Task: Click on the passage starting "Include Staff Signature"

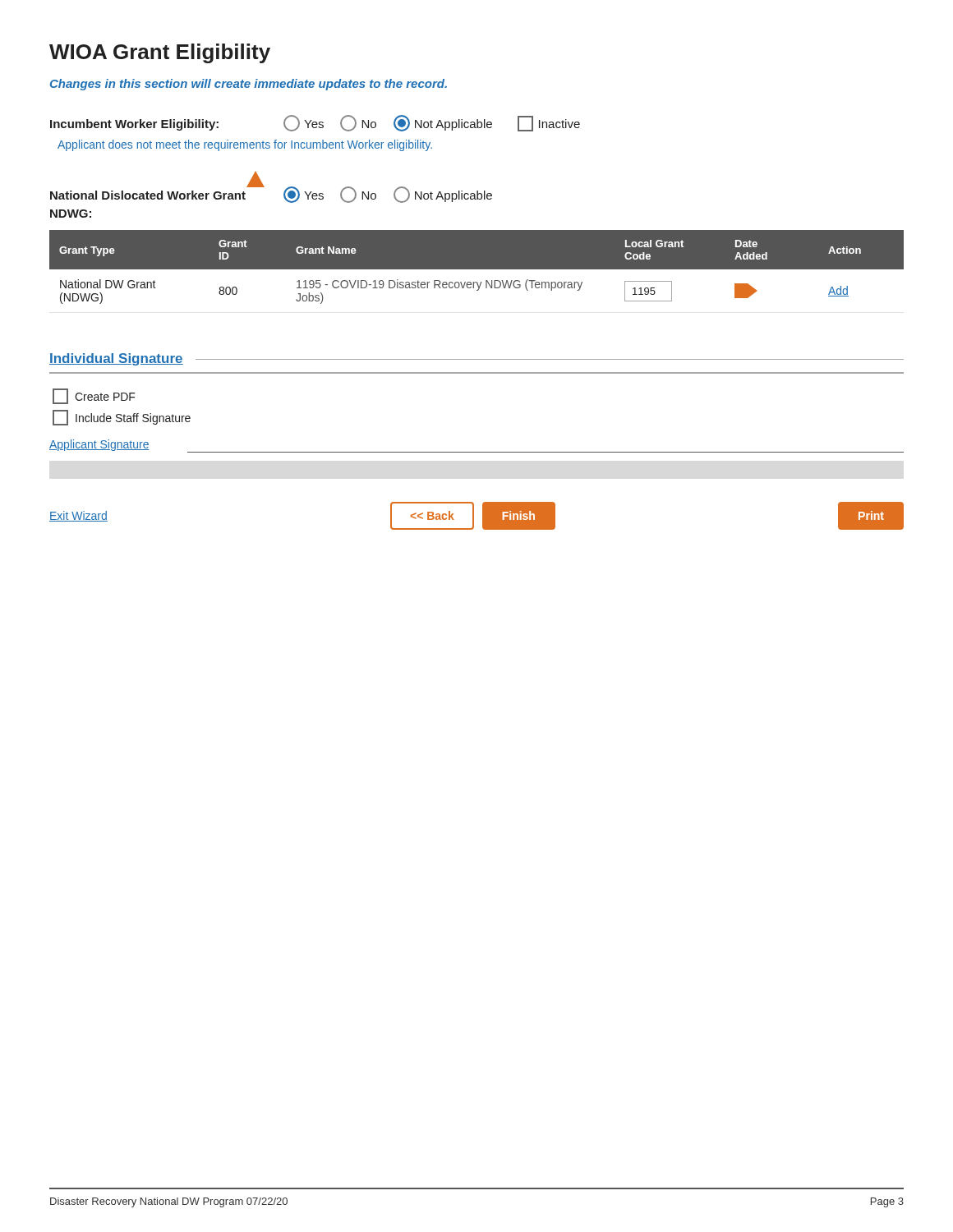Action: pos(122,418)
